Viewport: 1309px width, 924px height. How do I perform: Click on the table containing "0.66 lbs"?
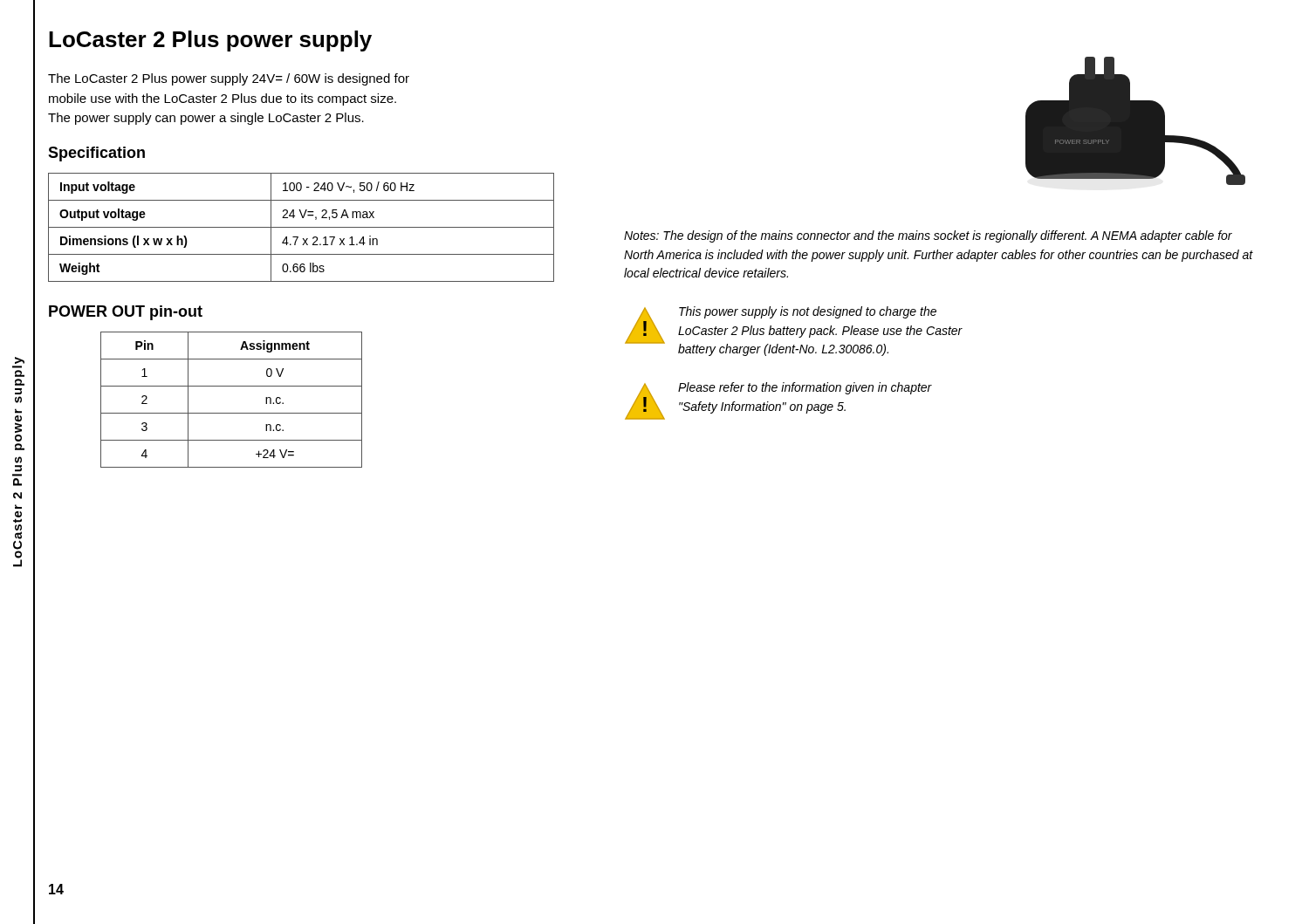[319, 227]
